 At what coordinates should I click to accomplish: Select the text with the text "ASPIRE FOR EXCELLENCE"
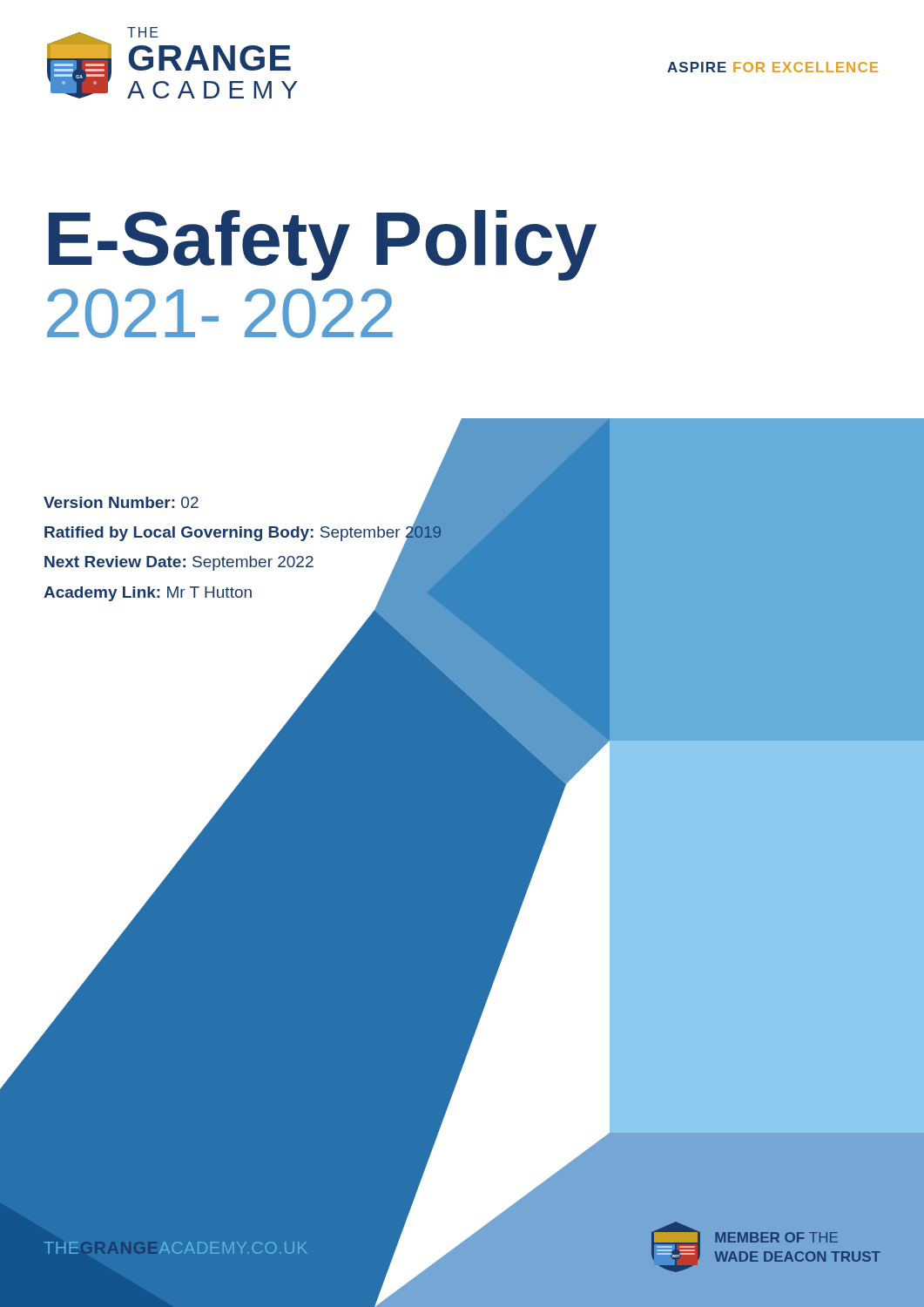coord(773,68)
